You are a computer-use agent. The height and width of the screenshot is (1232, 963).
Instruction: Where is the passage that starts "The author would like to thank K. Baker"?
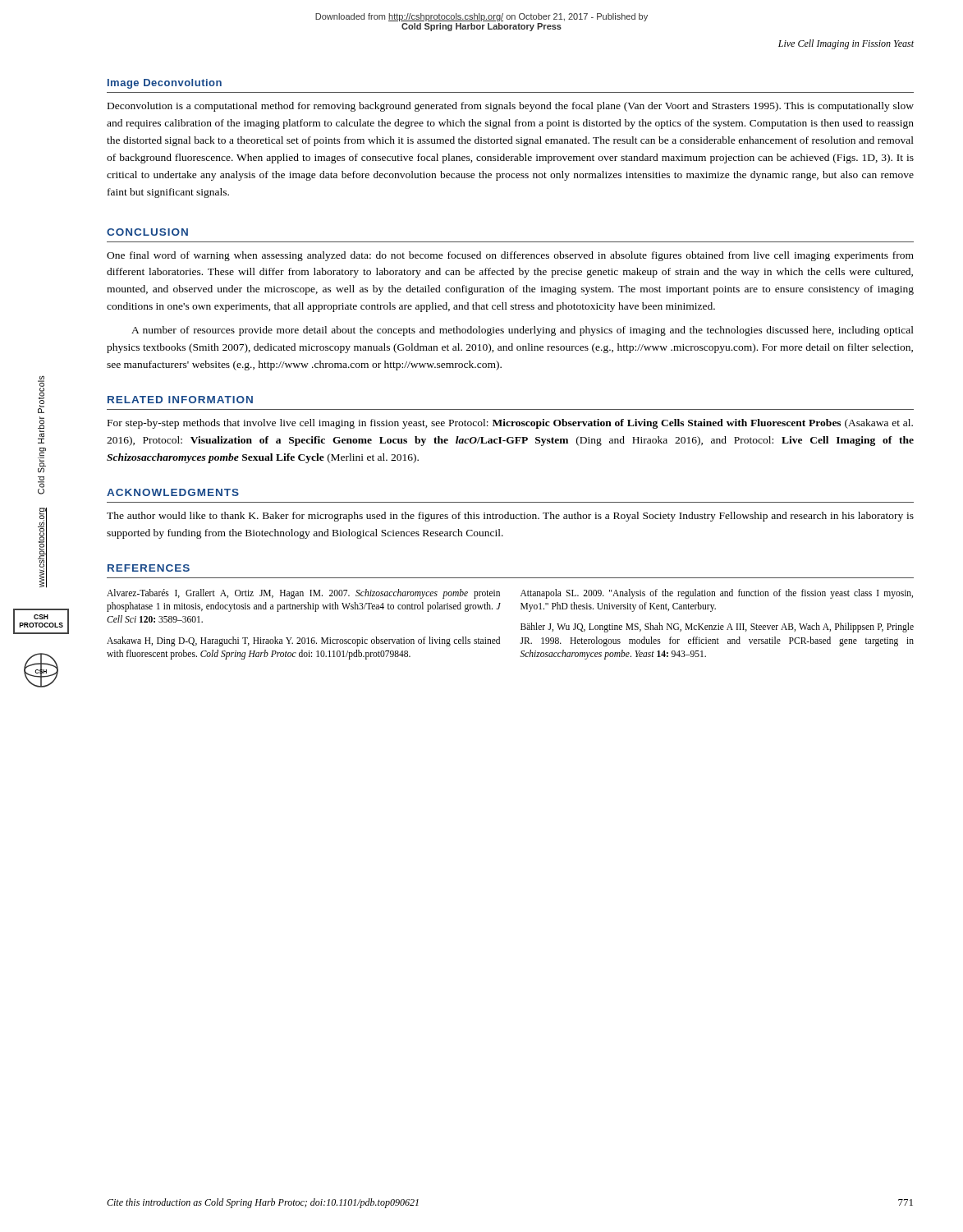pos(510,525)
